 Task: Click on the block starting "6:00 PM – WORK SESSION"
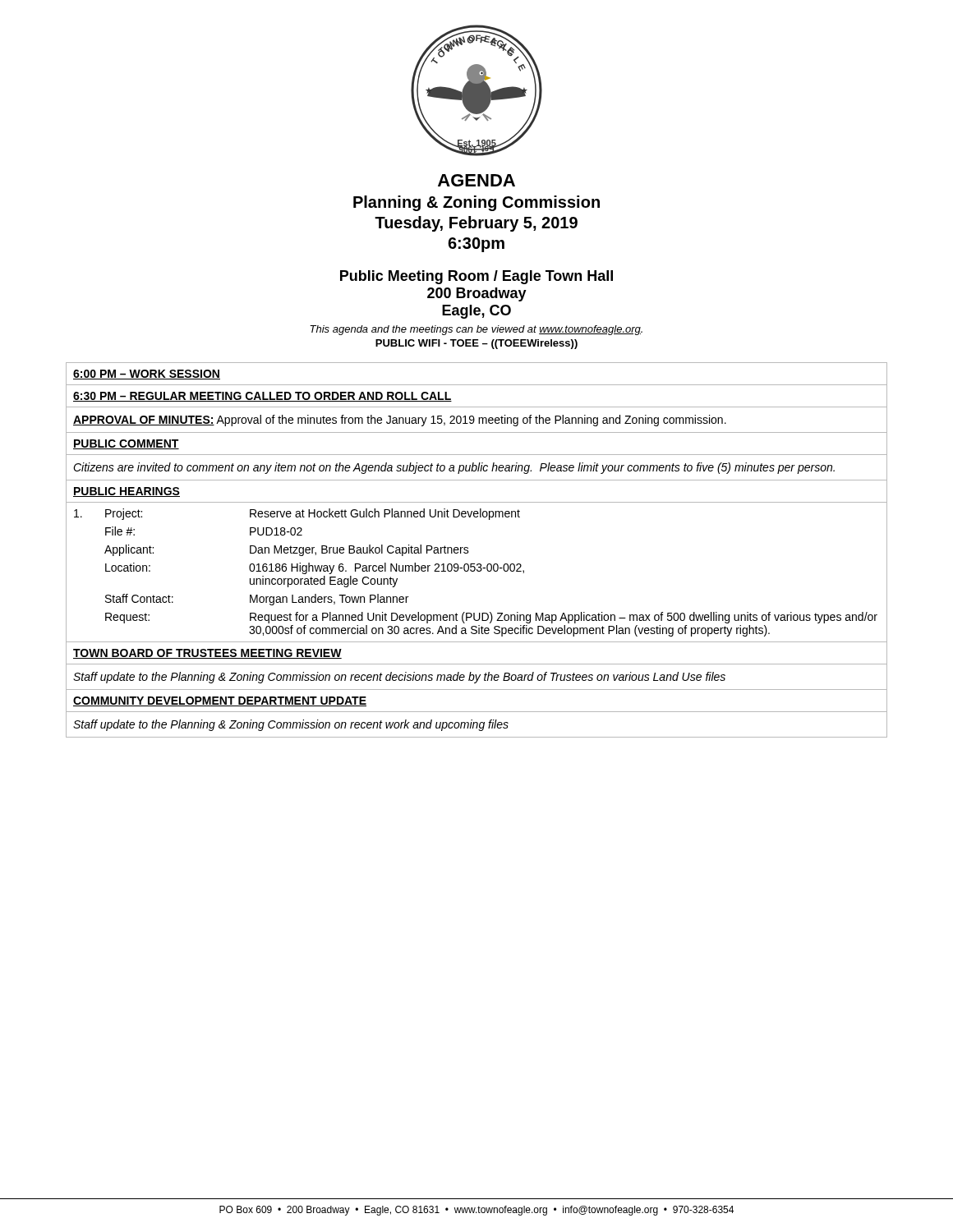click(147, 374)
